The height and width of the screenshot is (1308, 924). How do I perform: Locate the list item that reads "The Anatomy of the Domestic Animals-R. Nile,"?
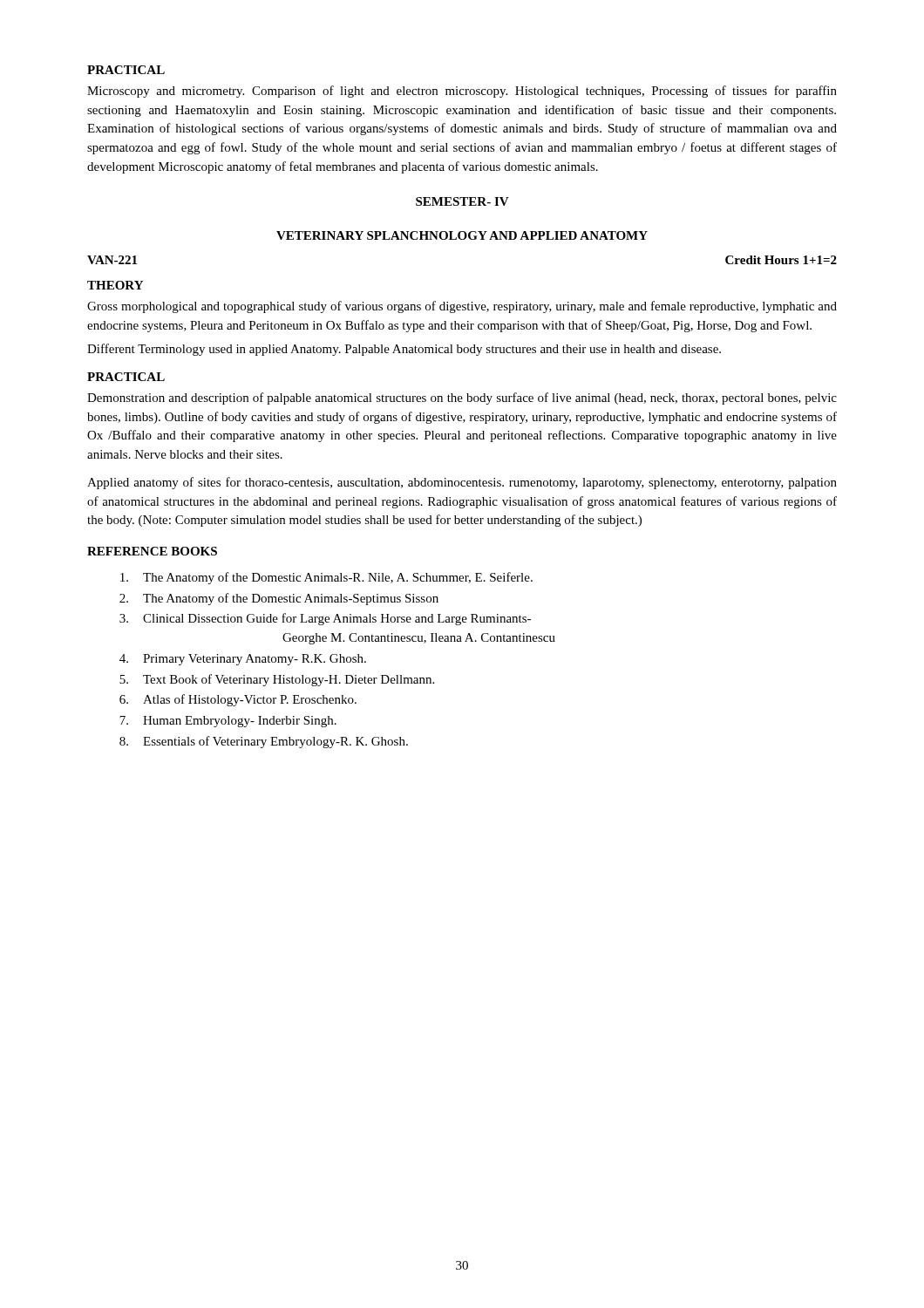[x=462, y=578]
